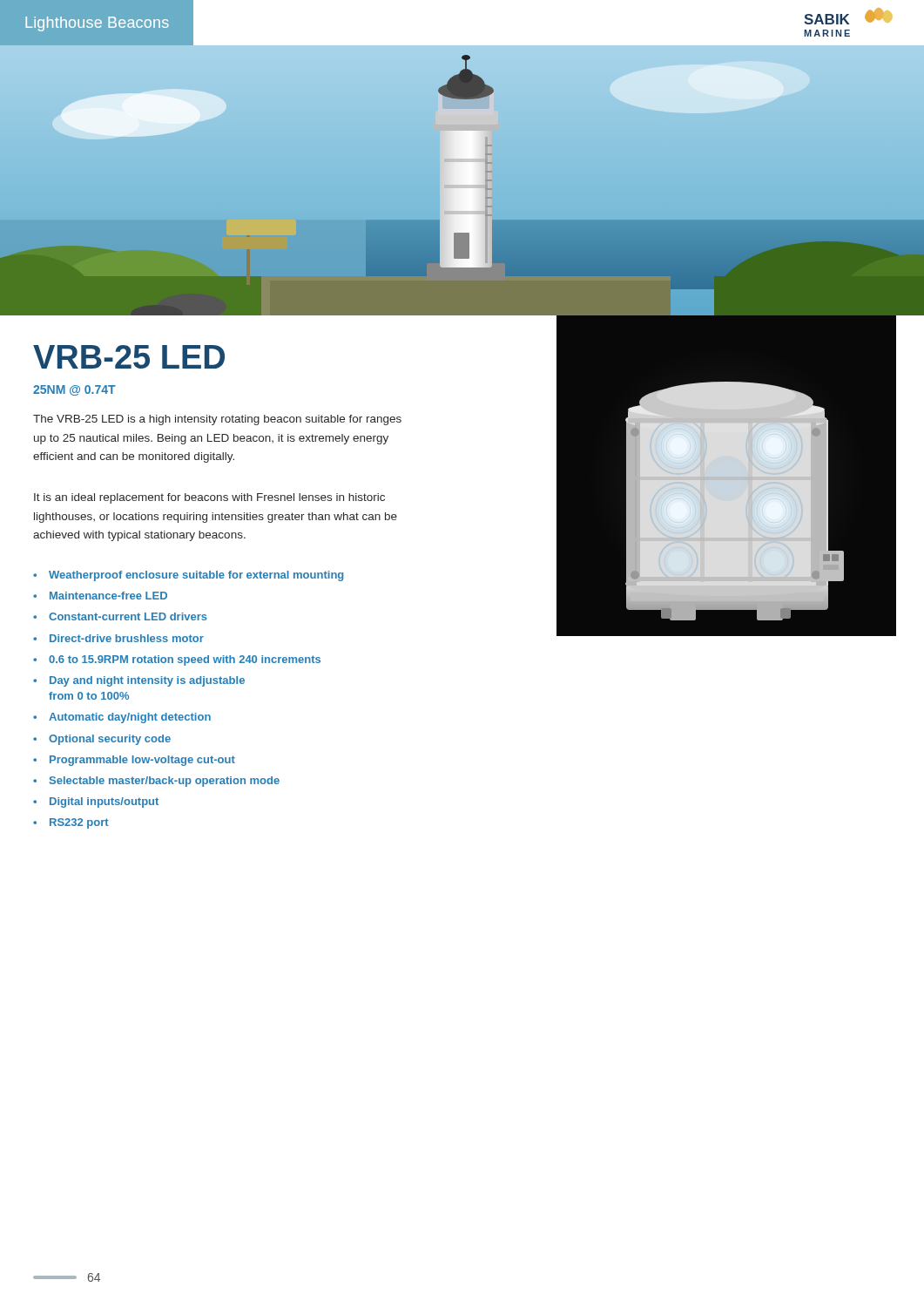Find the list item that says "• Constant-current LED drivers"

tap(120, 617)
